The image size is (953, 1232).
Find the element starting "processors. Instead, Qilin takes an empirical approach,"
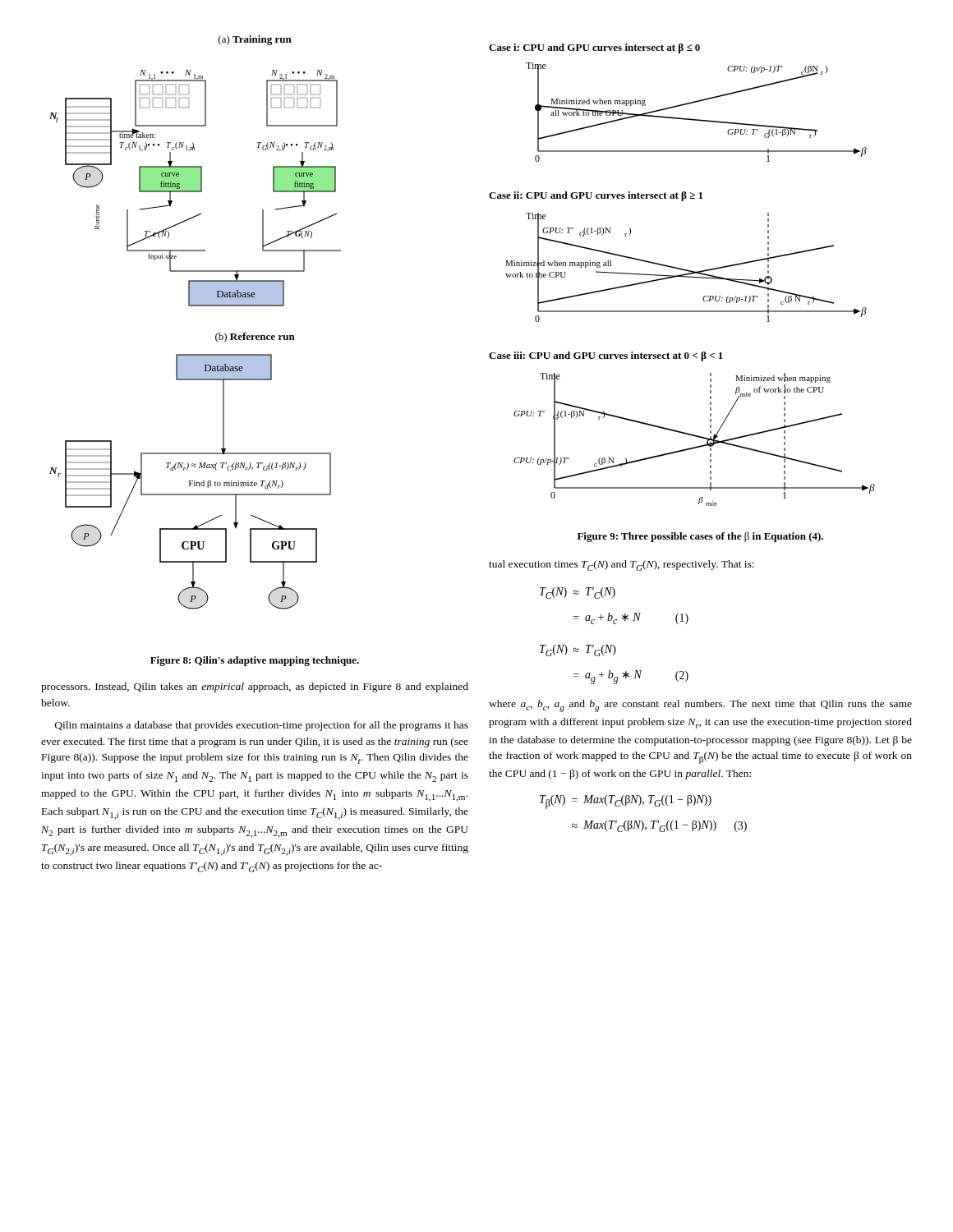coord(255,777)
